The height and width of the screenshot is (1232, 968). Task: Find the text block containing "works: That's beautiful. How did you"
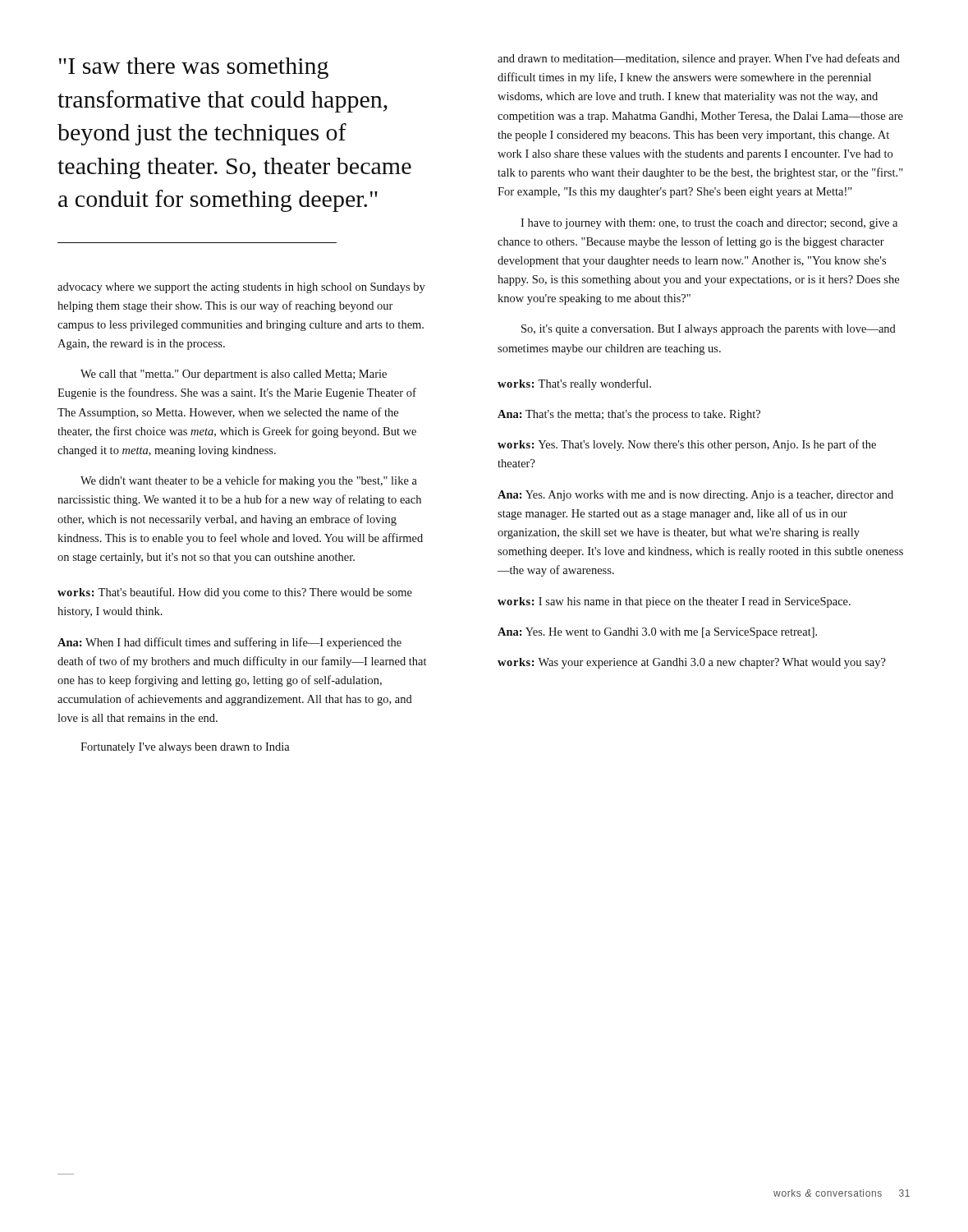click(235, 602)
